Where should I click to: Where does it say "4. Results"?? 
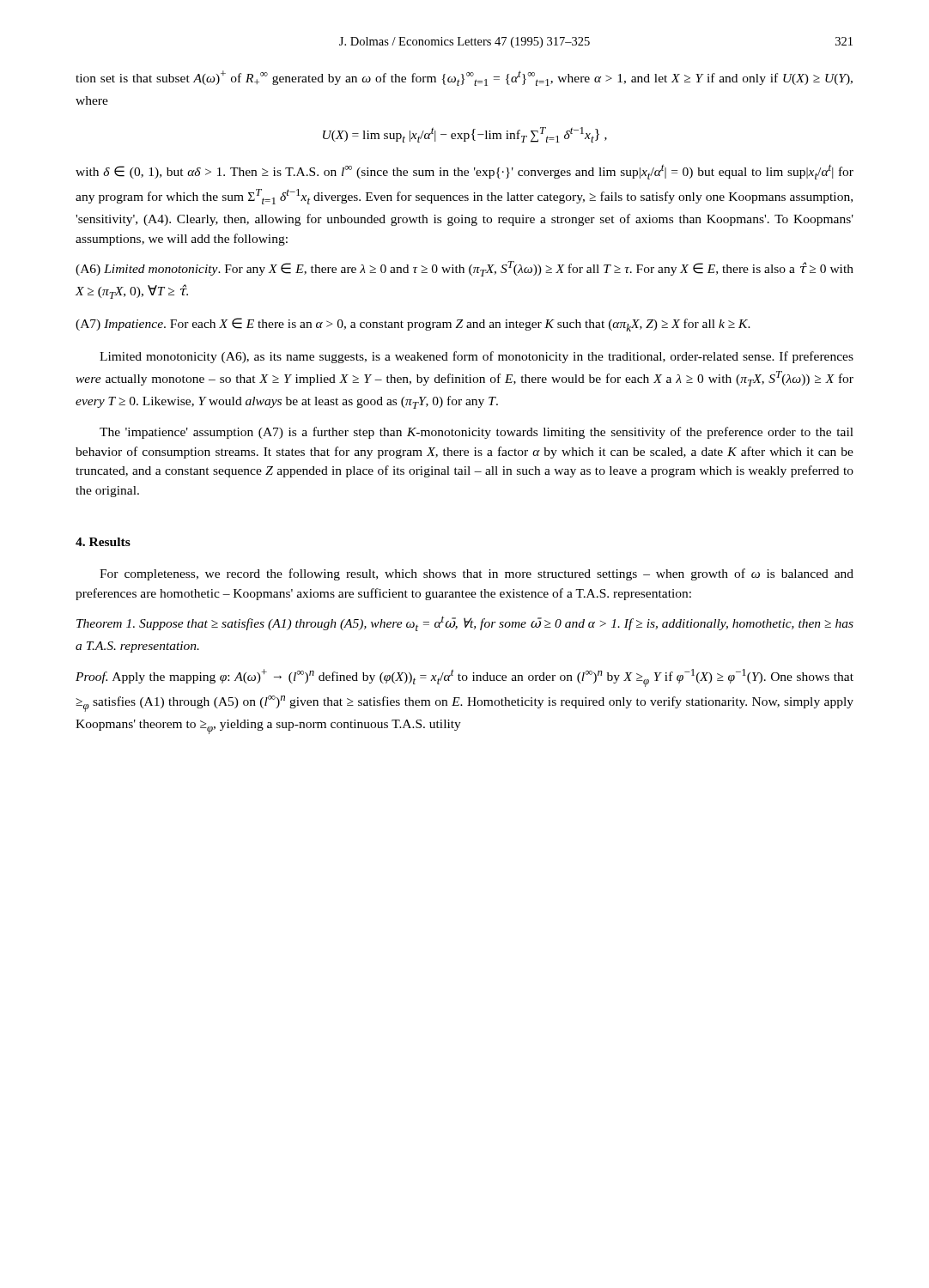[103, 542]
